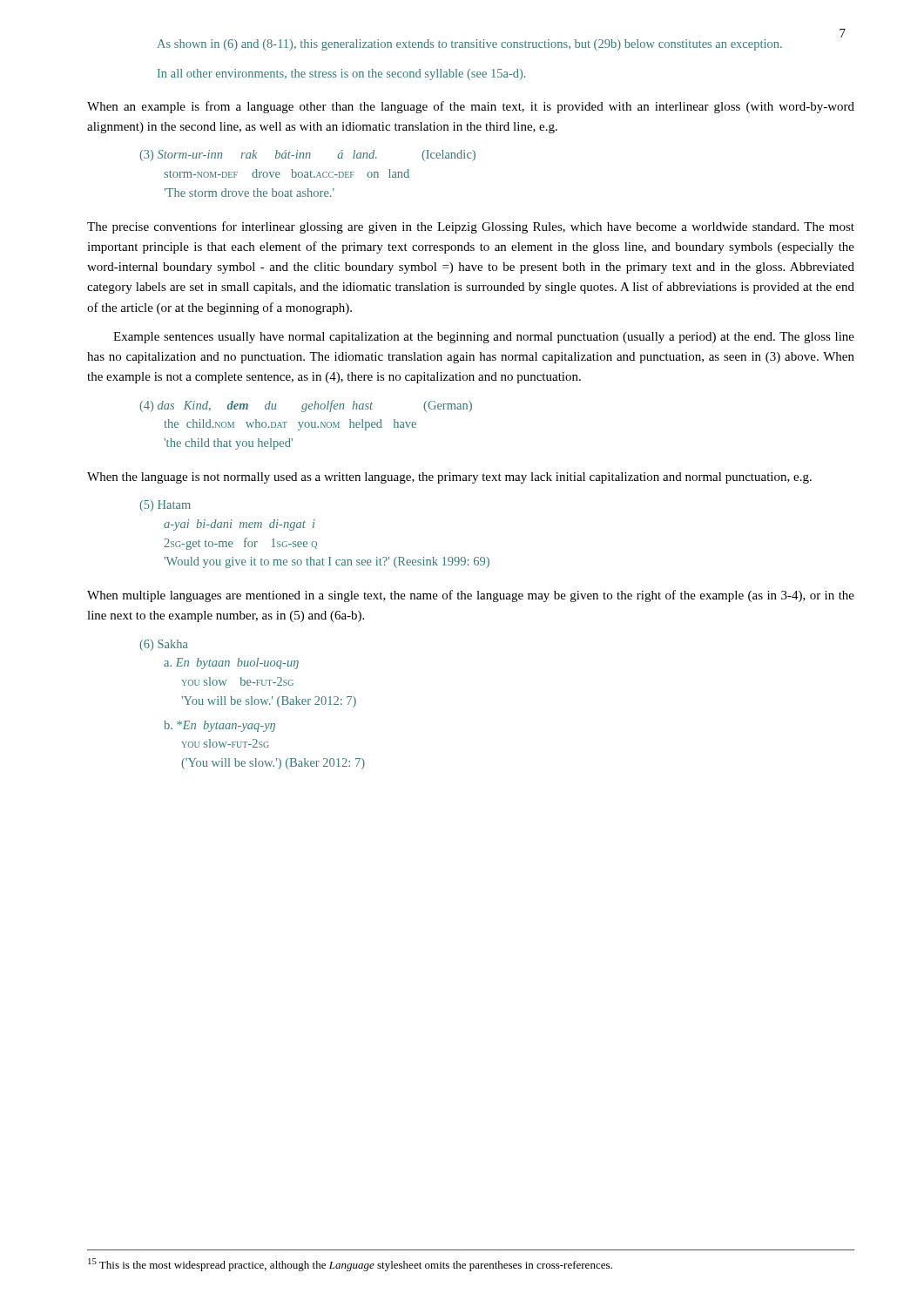Click the passage that begins "(5) Hatam a-yai bi-dani"
The image size is (924, 1307).
165,506
